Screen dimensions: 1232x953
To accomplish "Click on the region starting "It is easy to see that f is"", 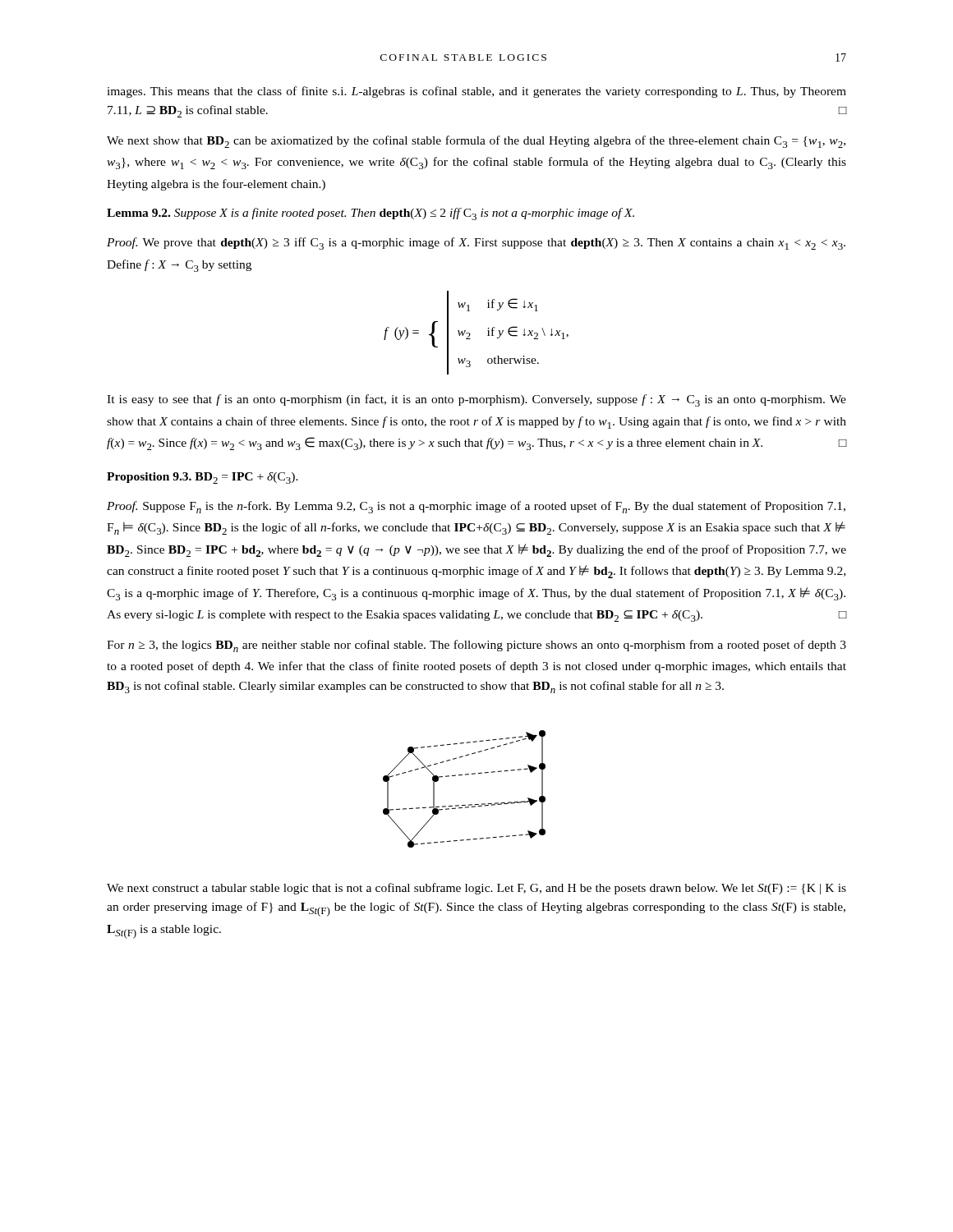I will point(476,422).
